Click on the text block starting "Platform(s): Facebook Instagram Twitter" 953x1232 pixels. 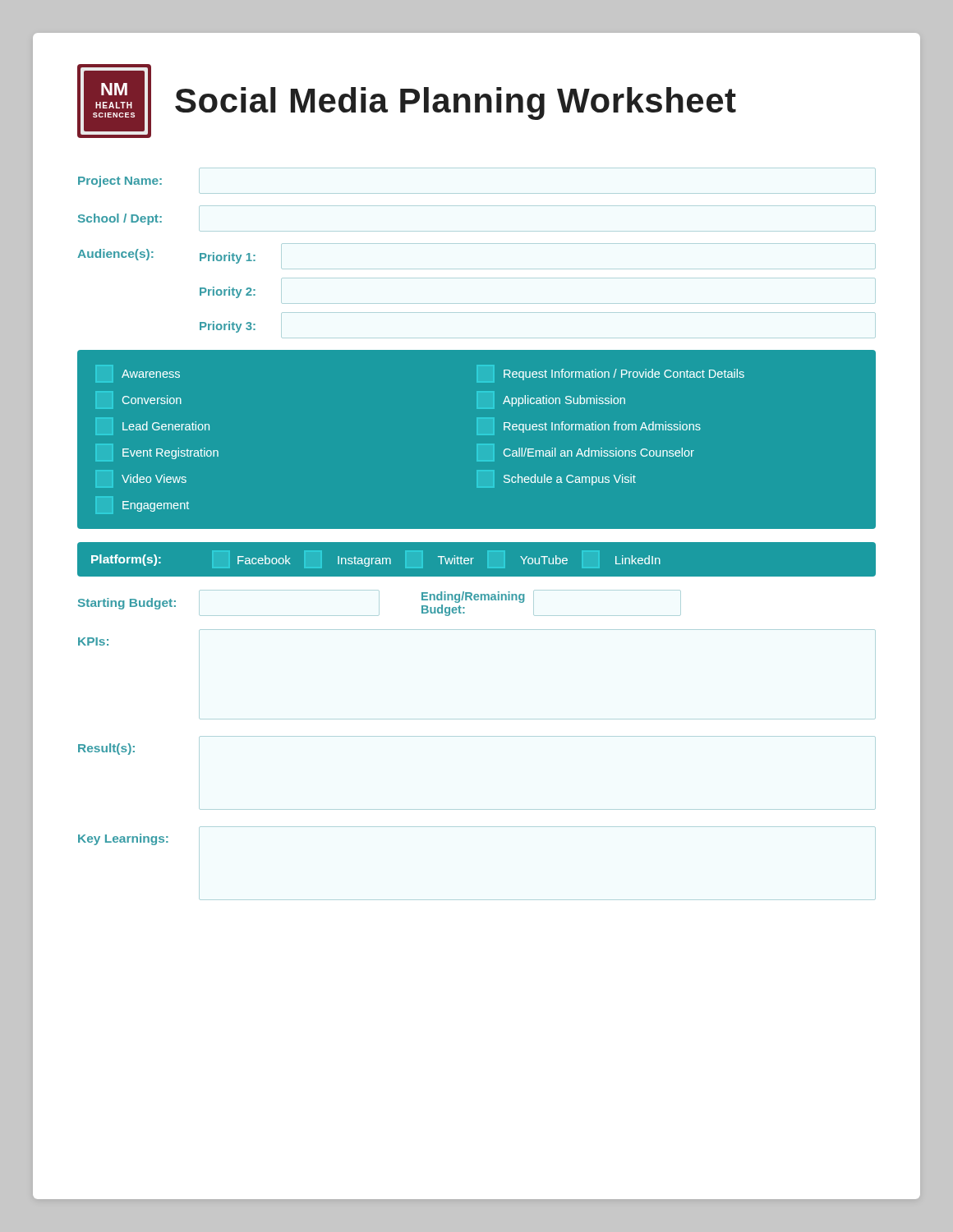pos(476,559)
